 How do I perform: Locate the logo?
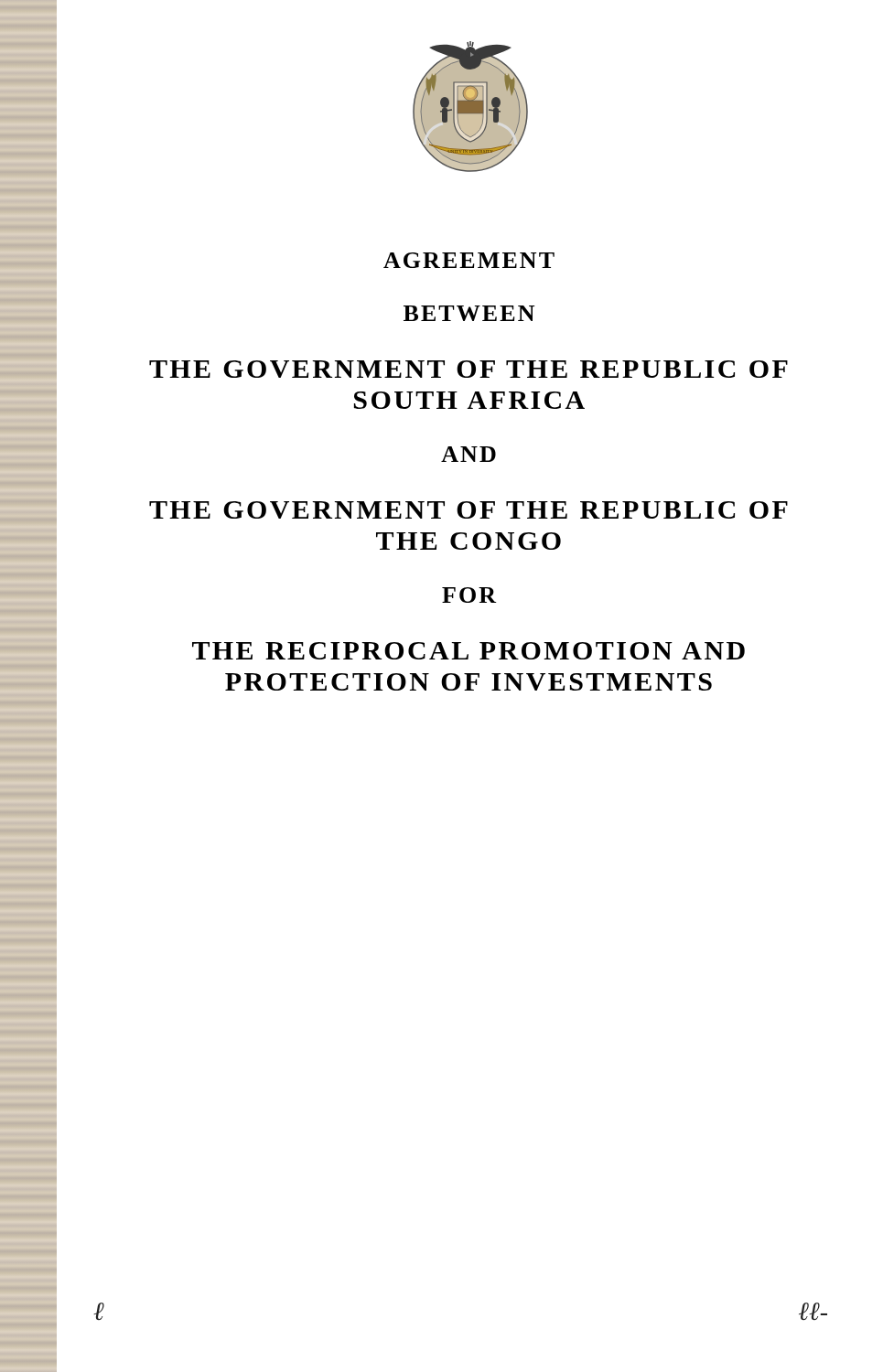470,109
